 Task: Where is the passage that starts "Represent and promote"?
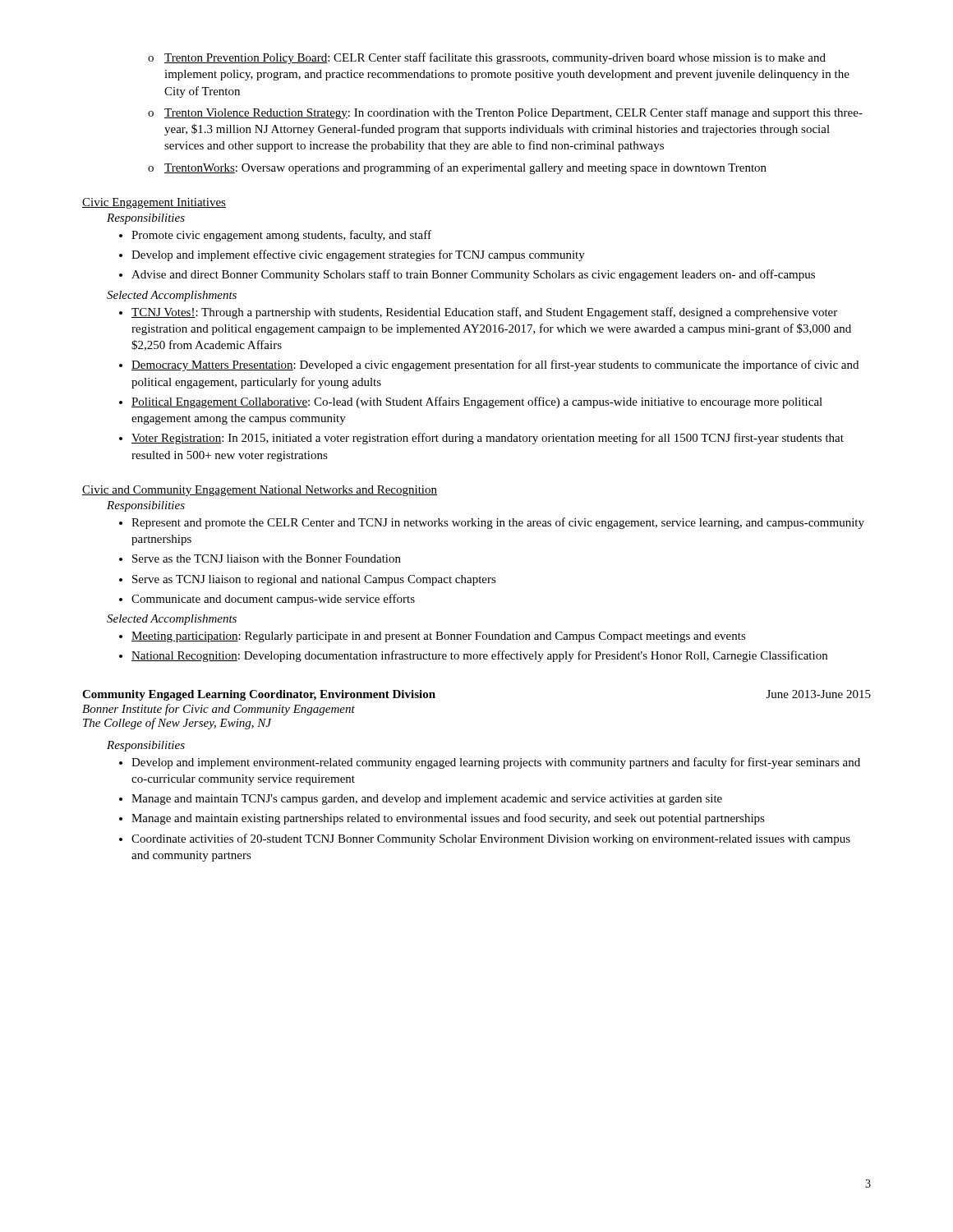pyautogui.click(x=498, y=530)
